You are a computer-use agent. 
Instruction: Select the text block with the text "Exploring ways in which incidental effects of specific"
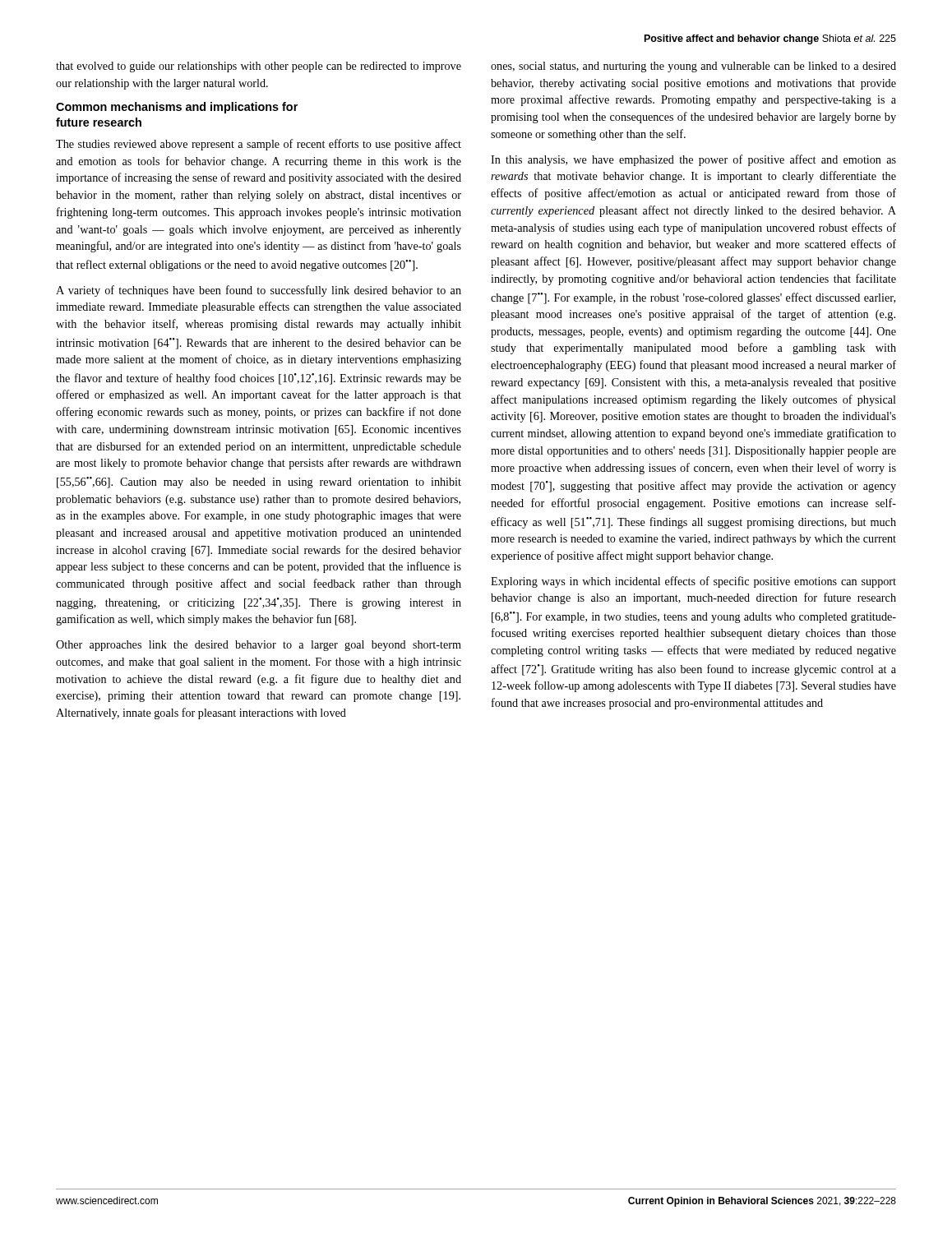(693, 642)
